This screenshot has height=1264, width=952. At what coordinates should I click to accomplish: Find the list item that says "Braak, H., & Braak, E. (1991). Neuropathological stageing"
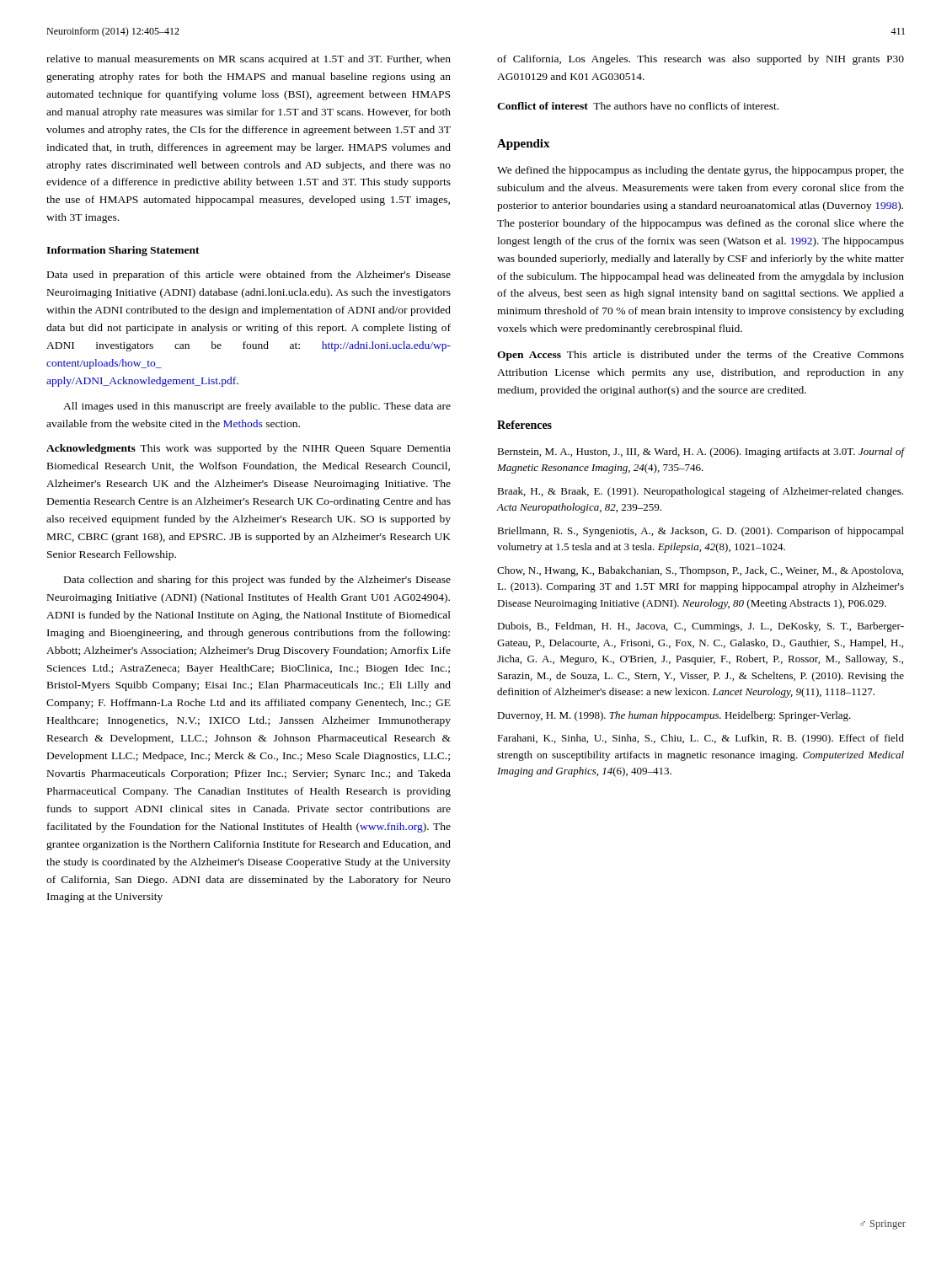click(x=701, y=499)
